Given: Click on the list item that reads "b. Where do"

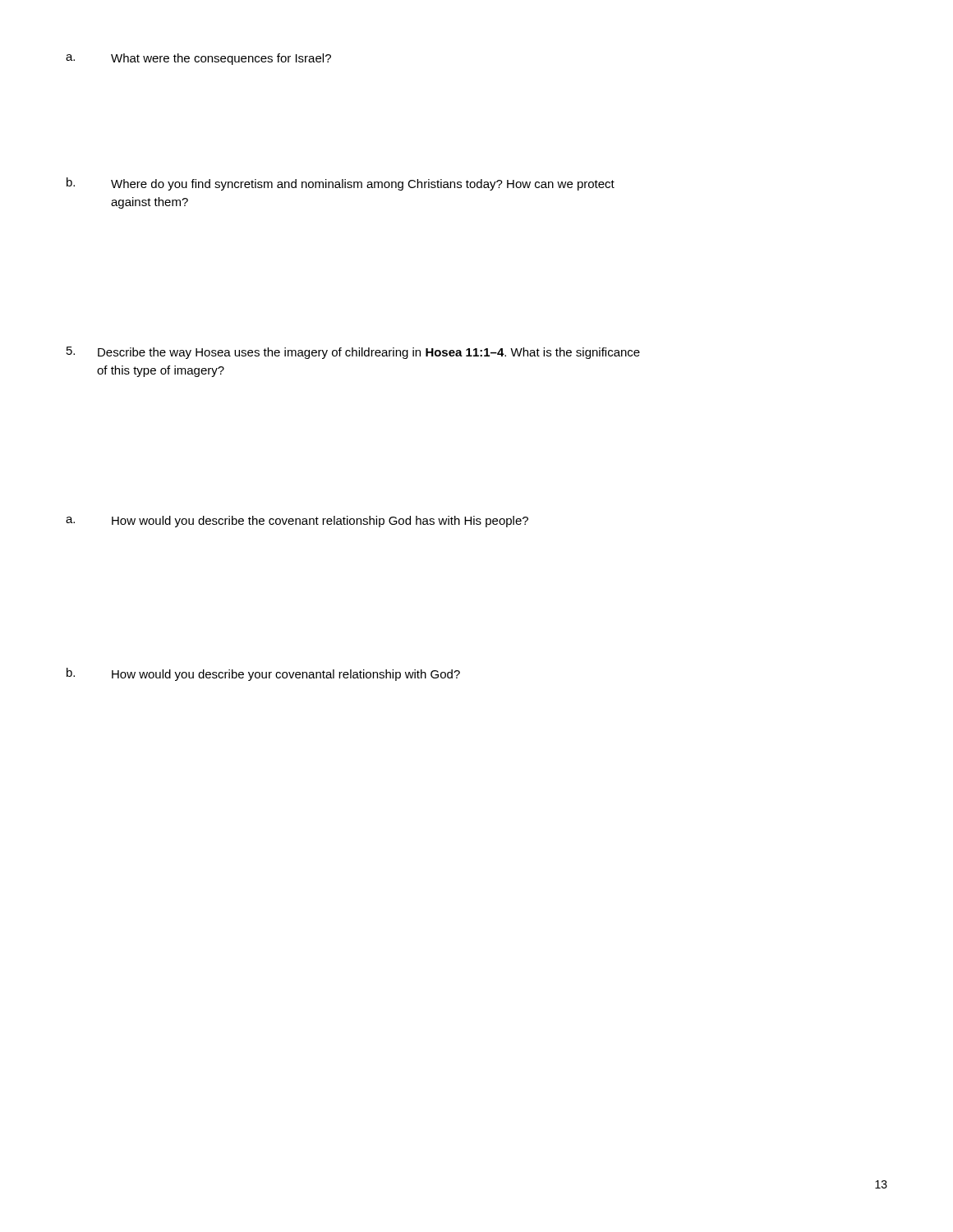Looking at the screenshot, I should pos(340,193).
